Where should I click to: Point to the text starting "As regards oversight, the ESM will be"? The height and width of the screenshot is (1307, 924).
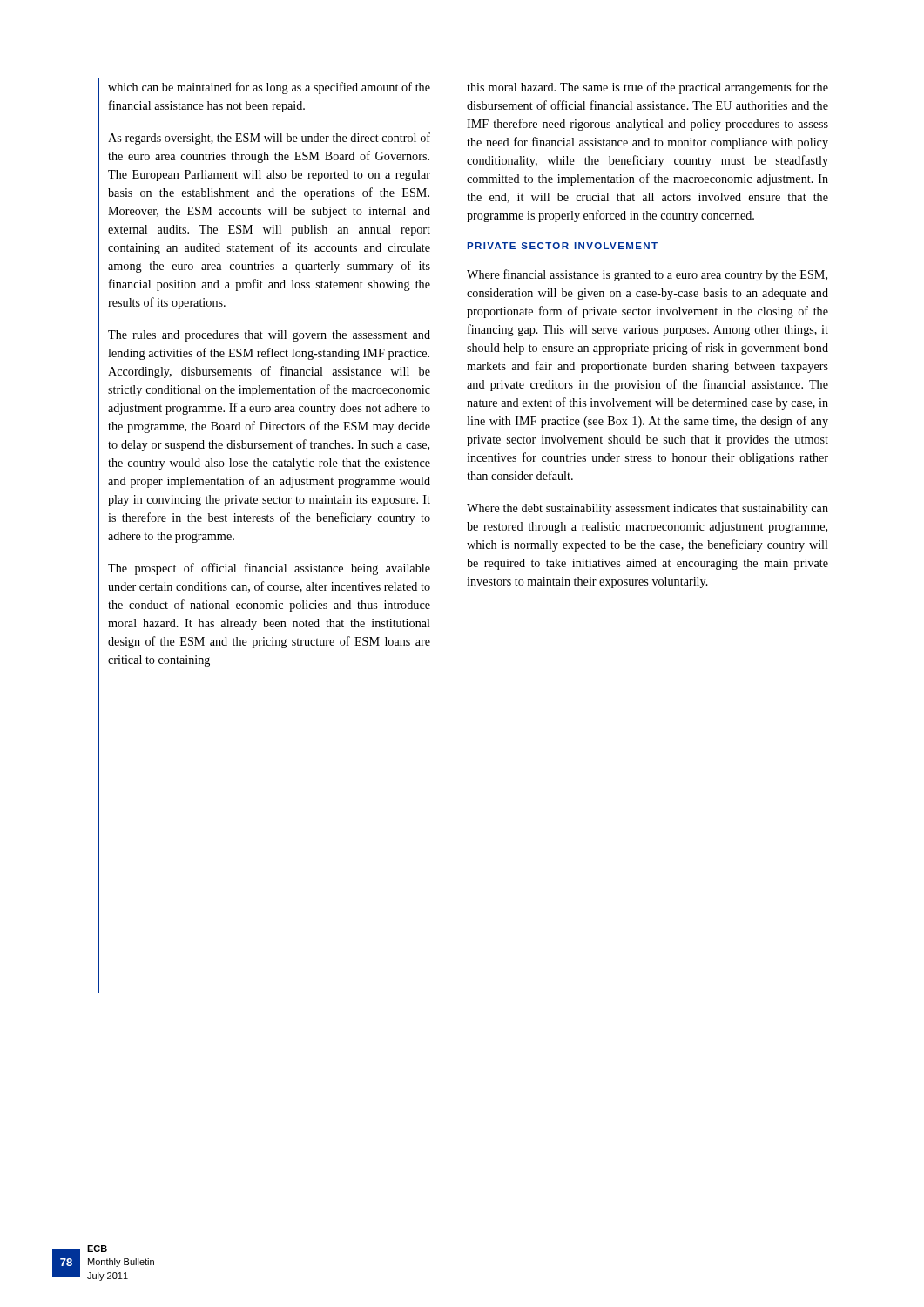pyautogui.click(x=269, y=220)
